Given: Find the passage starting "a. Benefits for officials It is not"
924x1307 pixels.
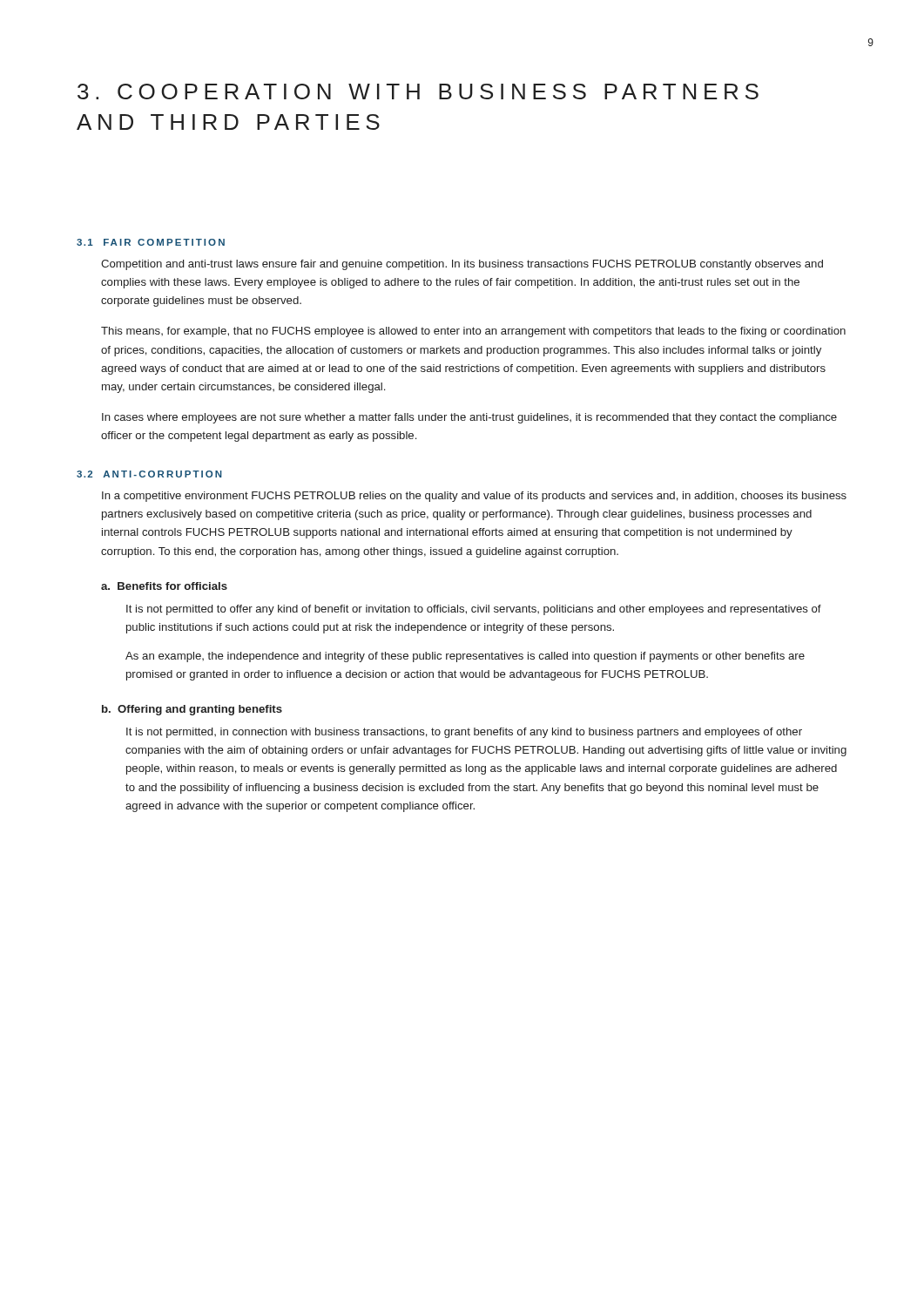Looking at the screenshot, I should pos(474,631).
